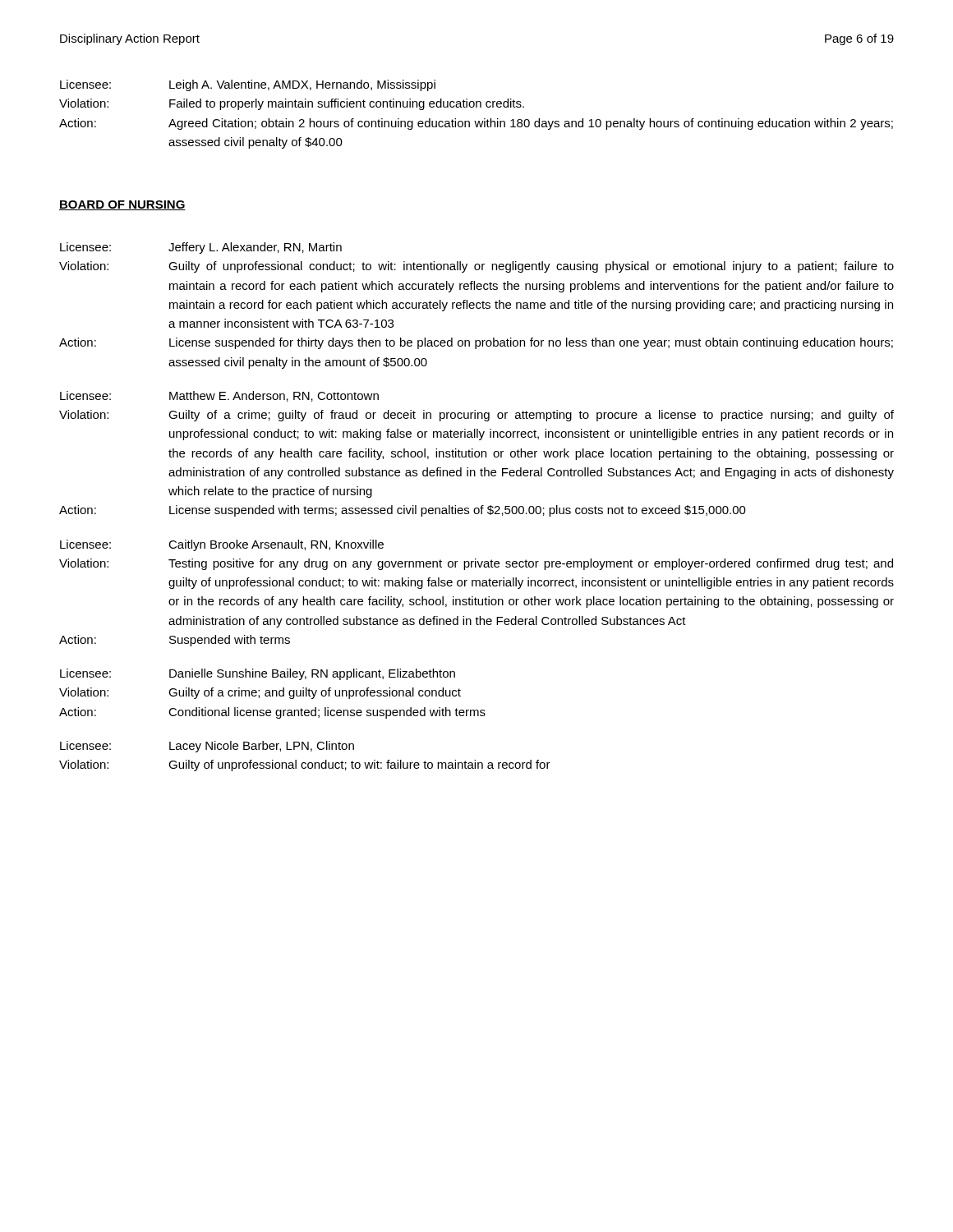953x1232 pixels.
Task: Click the passage that begins "Licensee: Danielle Sunshine"
Action: pyautogui.click(x=258, y=674)
